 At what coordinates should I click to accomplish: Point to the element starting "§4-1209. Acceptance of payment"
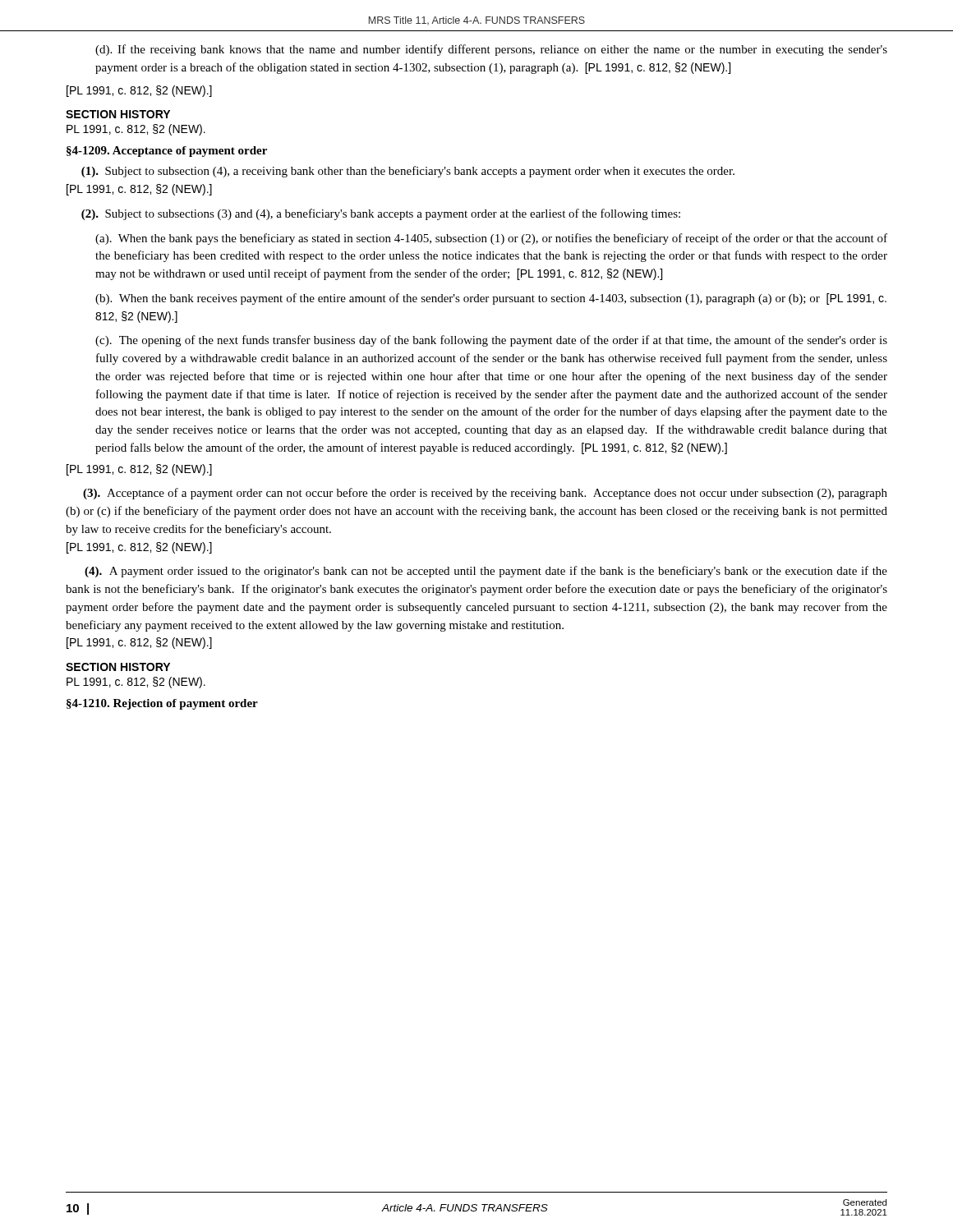167,150
